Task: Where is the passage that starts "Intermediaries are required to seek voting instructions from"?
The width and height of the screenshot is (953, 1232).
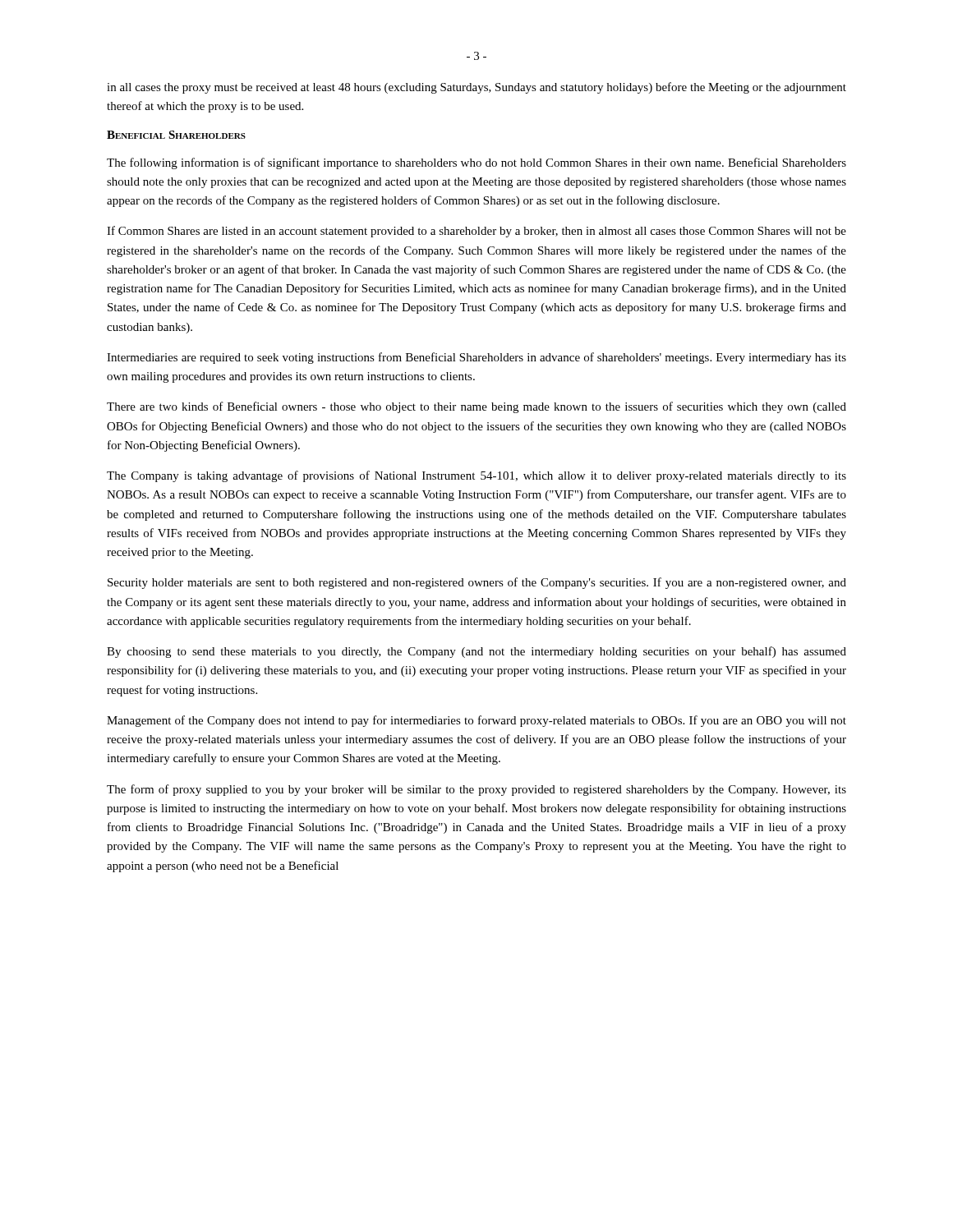Action: pyautogui.click(x=476, y=367)
